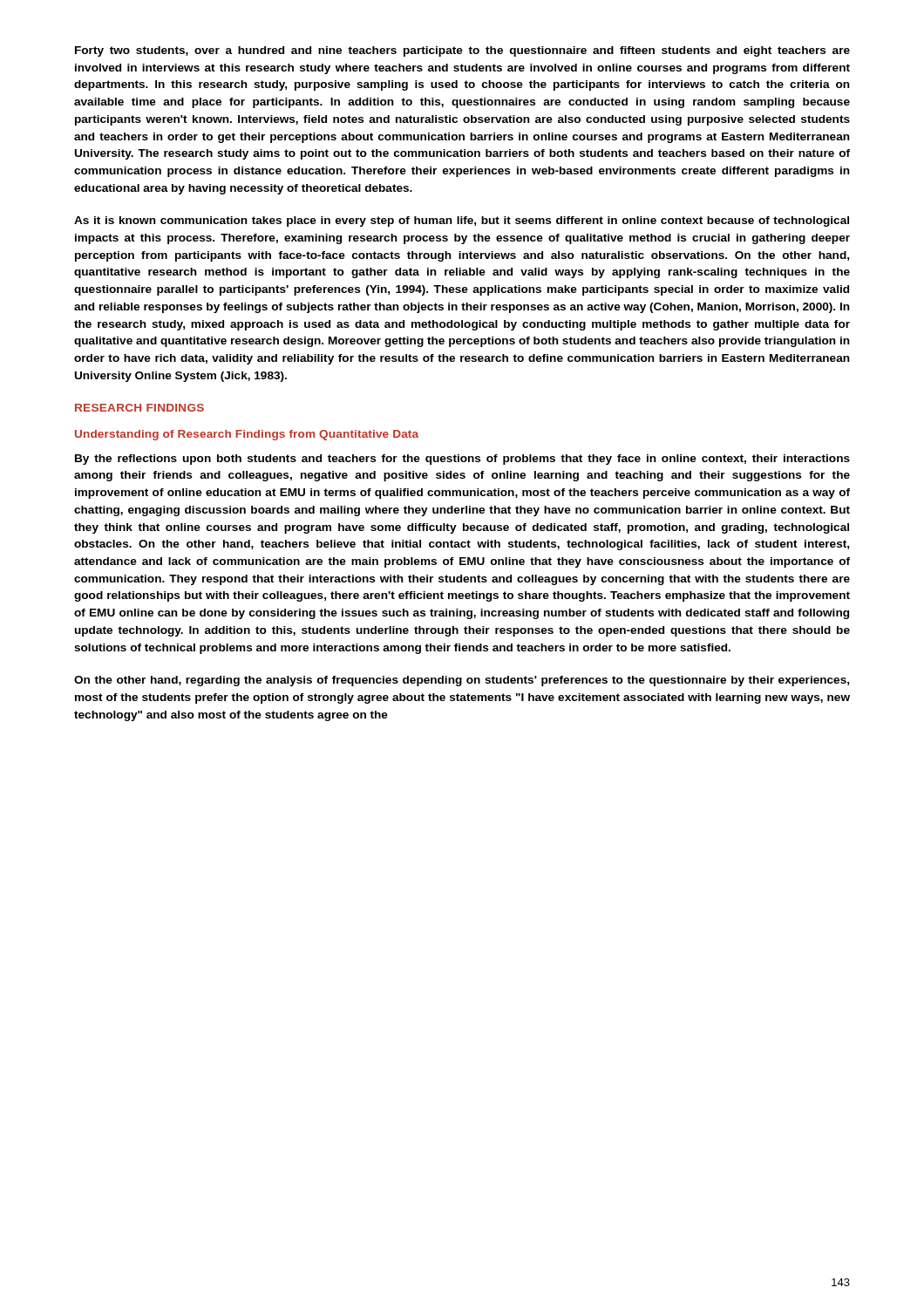Viewport: 924px width, 1308px height.
Task: Where is the passage that starts "By the reflections upon both students and"?
Action: tap(462, 553)
